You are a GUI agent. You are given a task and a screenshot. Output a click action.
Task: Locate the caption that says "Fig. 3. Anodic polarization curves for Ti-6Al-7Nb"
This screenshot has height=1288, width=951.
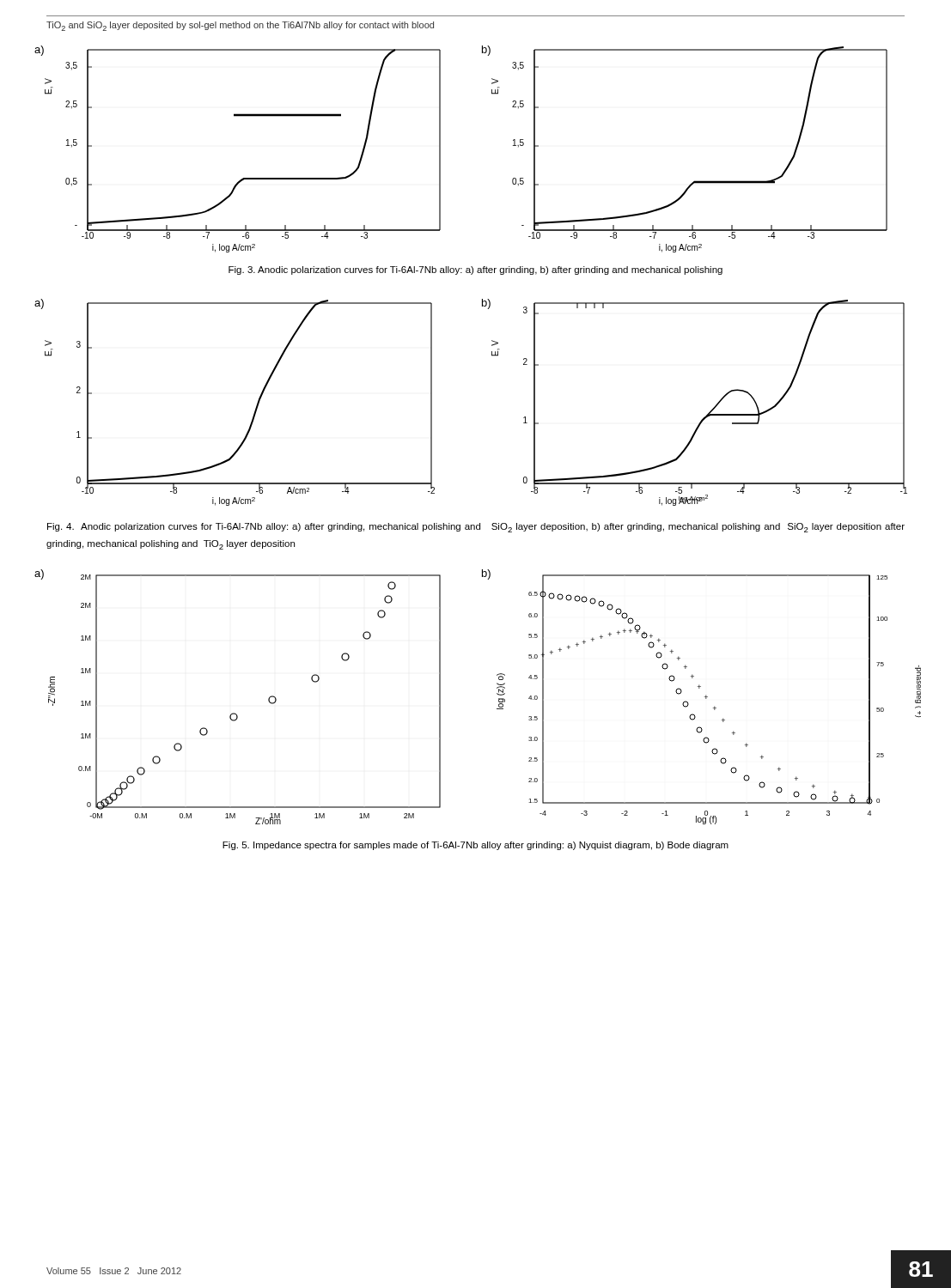pyautogui.click(x=476, y=270)
